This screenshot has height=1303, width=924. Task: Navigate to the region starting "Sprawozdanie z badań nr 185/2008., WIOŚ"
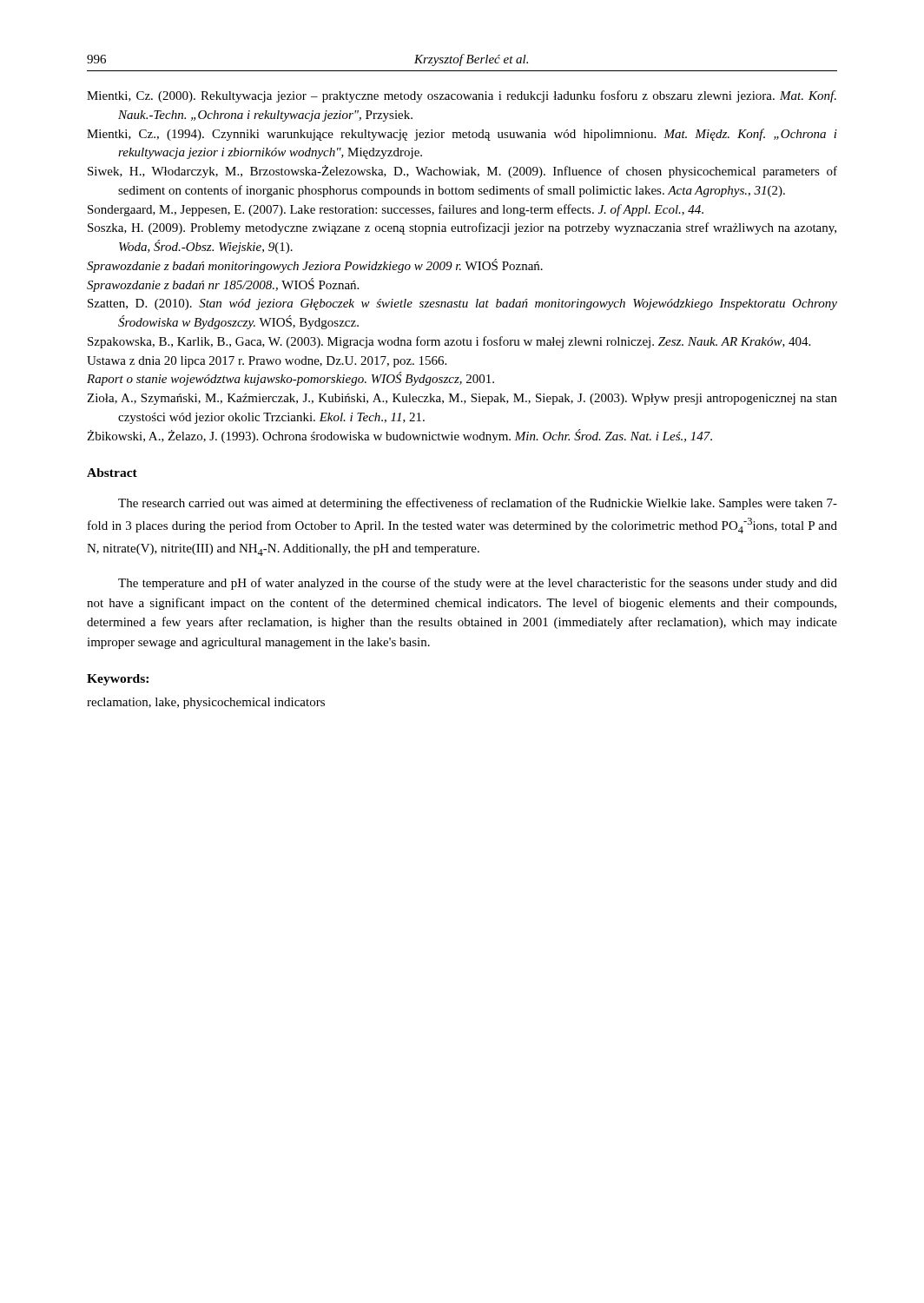pos(223,285)
